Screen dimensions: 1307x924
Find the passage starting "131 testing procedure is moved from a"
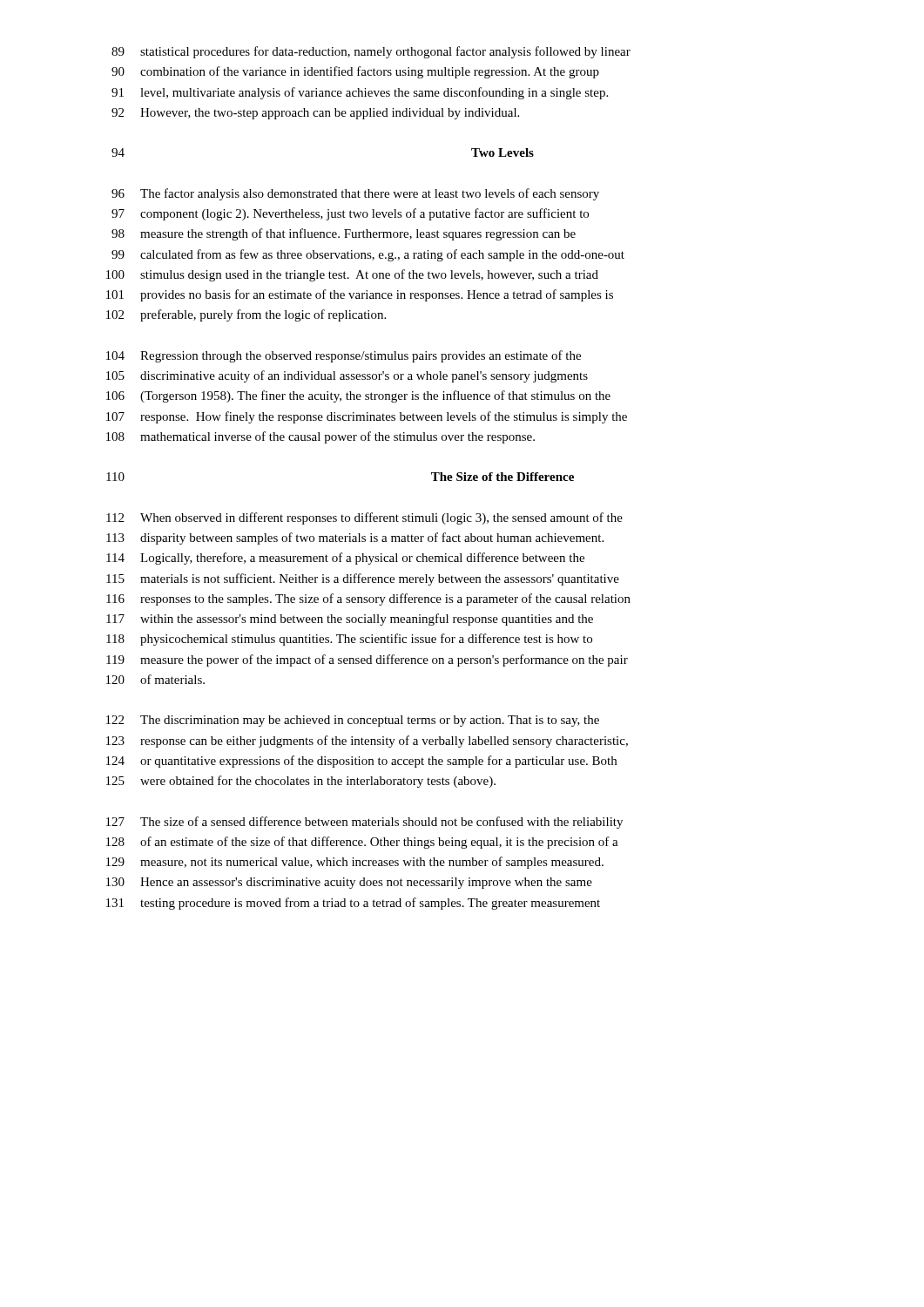pyautogui.click(x=478, y=903)
